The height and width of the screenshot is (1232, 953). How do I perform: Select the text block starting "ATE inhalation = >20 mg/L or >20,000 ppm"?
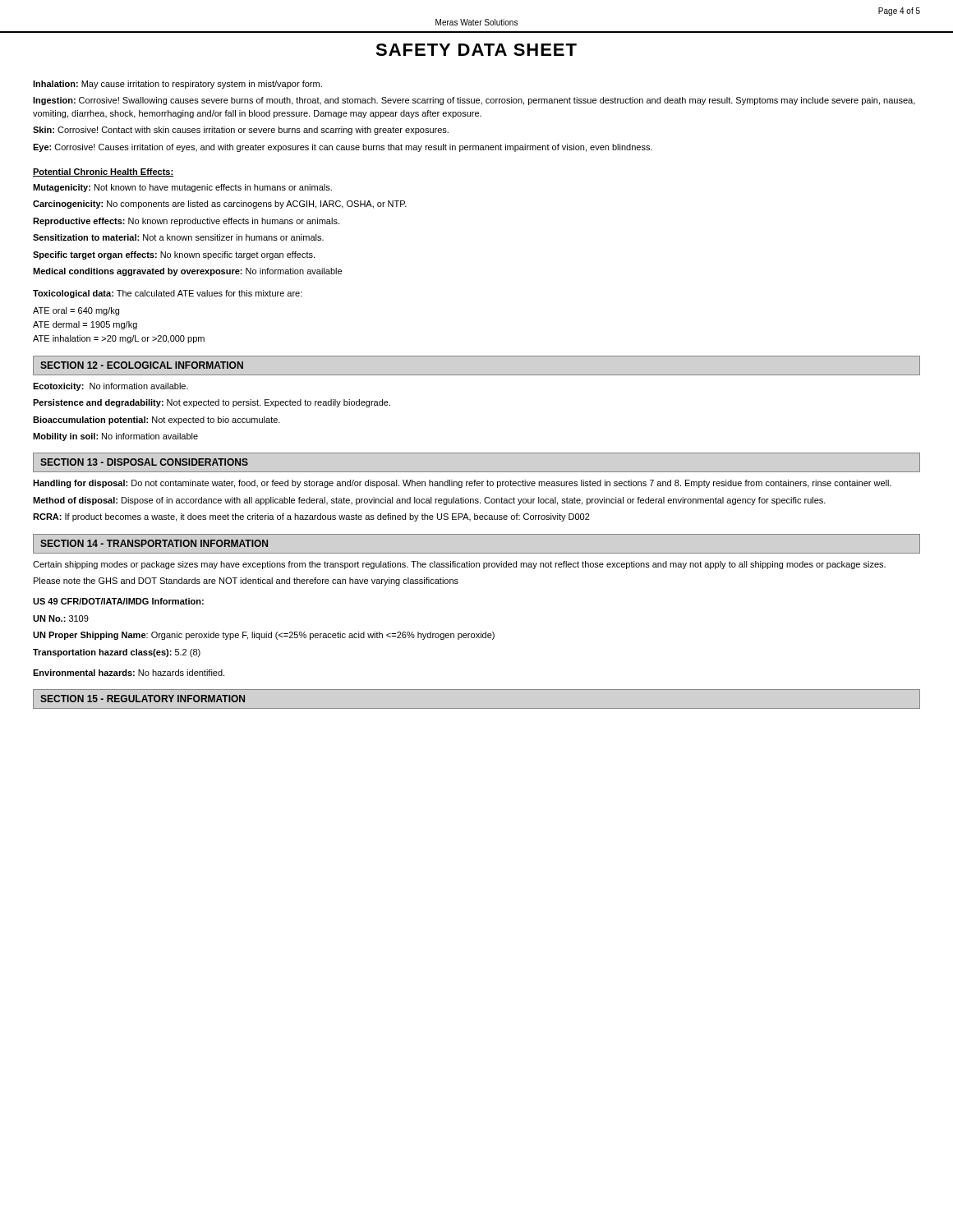[x=119, y=339]
